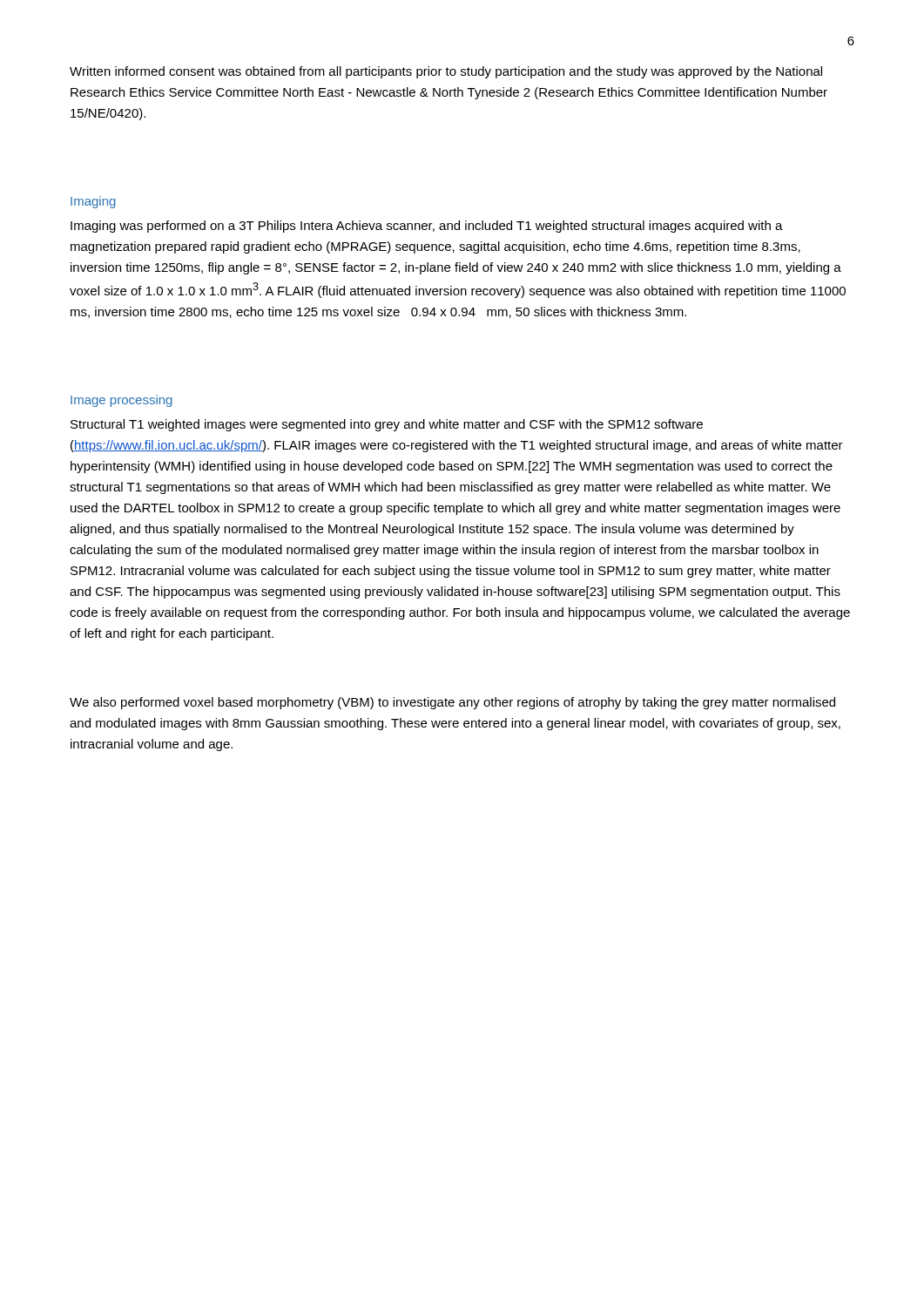
Task: Locate the block of text that opens with "Structural T1 weighted images were"
Action: click(460, 528)
